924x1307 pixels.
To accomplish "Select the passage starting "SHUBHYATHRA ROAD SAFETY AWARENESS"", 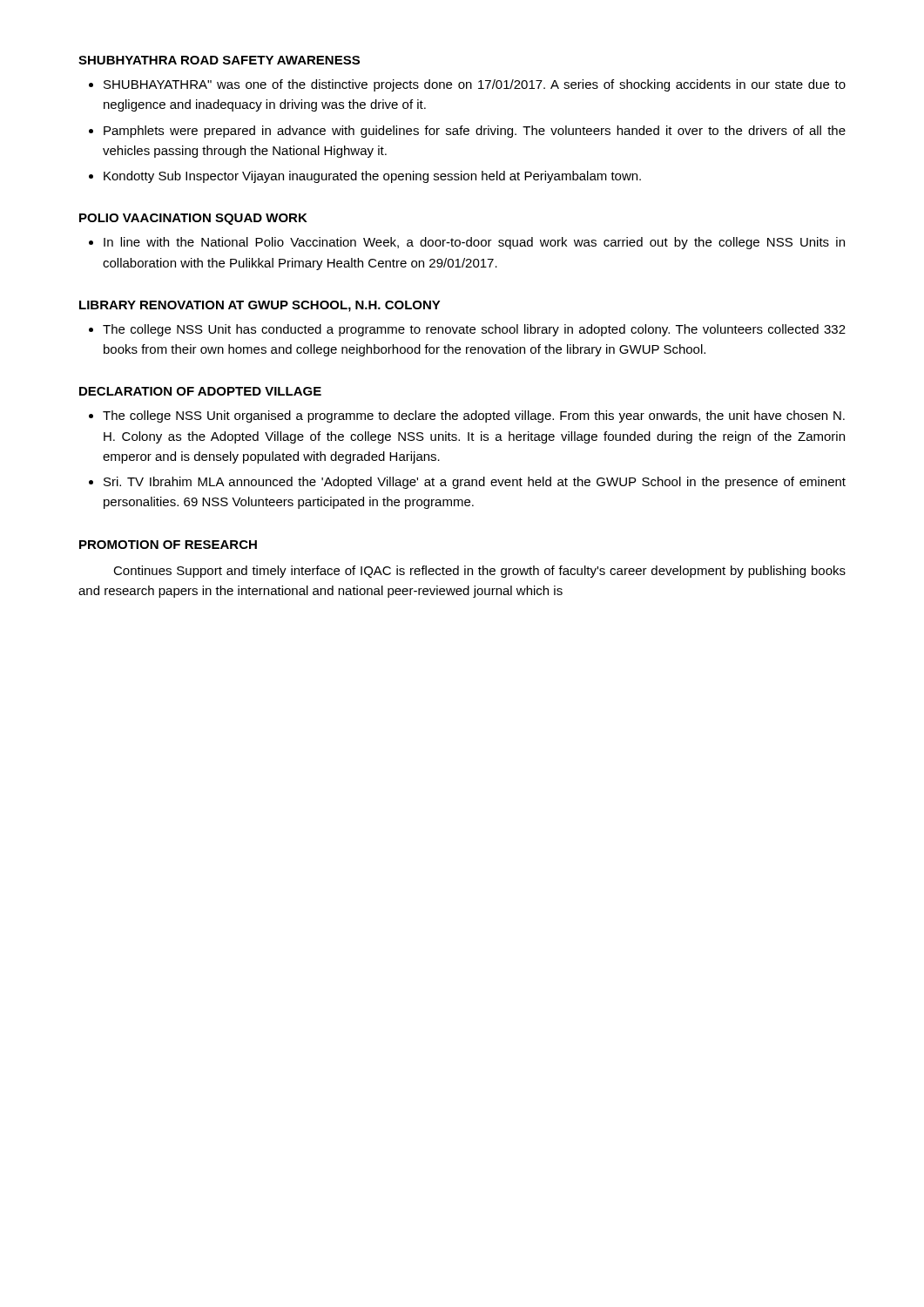I will click(x=219, y=60).
